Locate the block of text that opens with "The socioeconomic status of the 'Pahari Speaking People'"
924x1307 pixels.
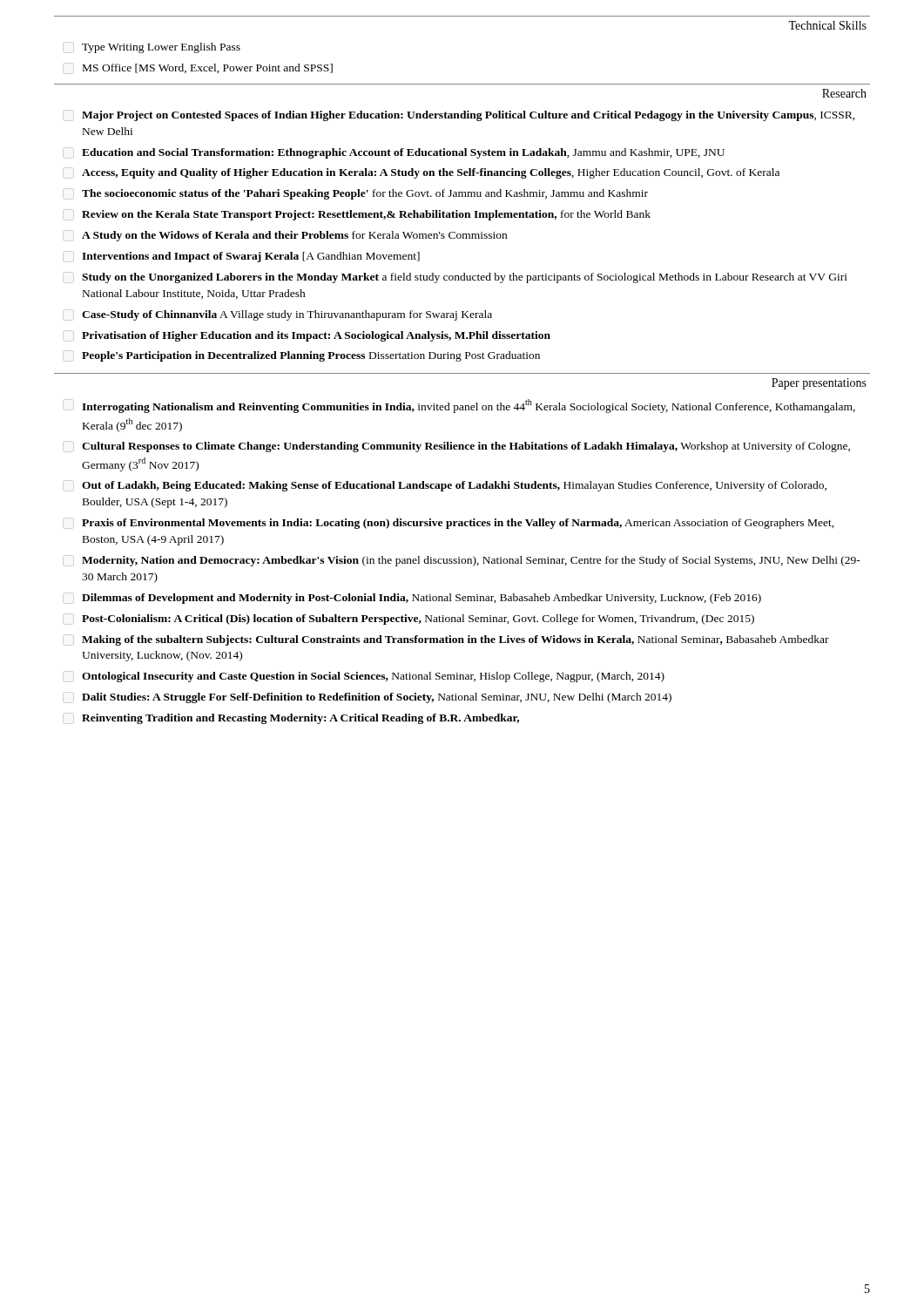pyautogui.click(x=466, y=194)
